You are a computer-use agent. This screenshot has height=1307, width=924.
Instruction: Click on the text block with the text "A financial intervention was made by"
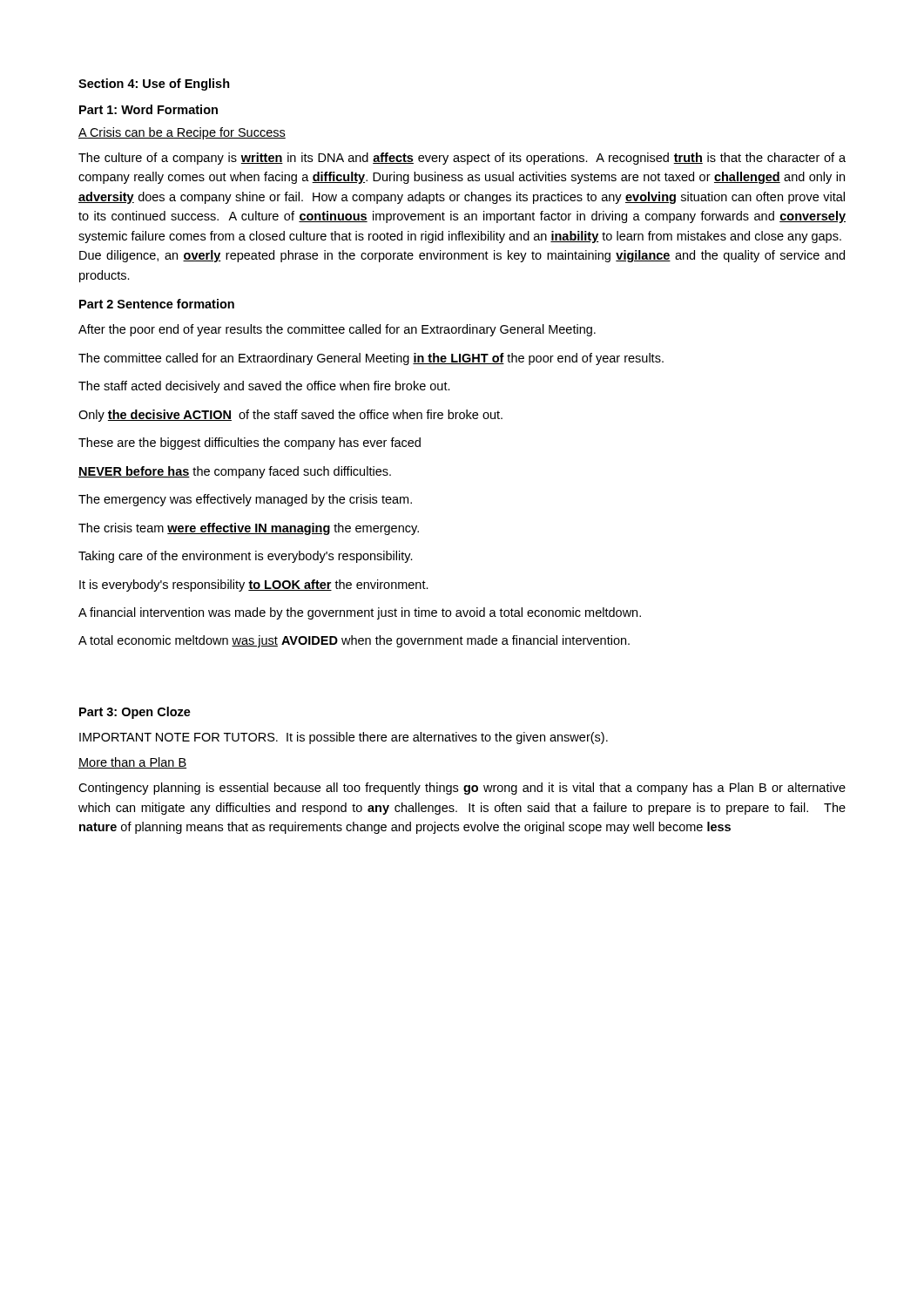[x=360, y=613]
